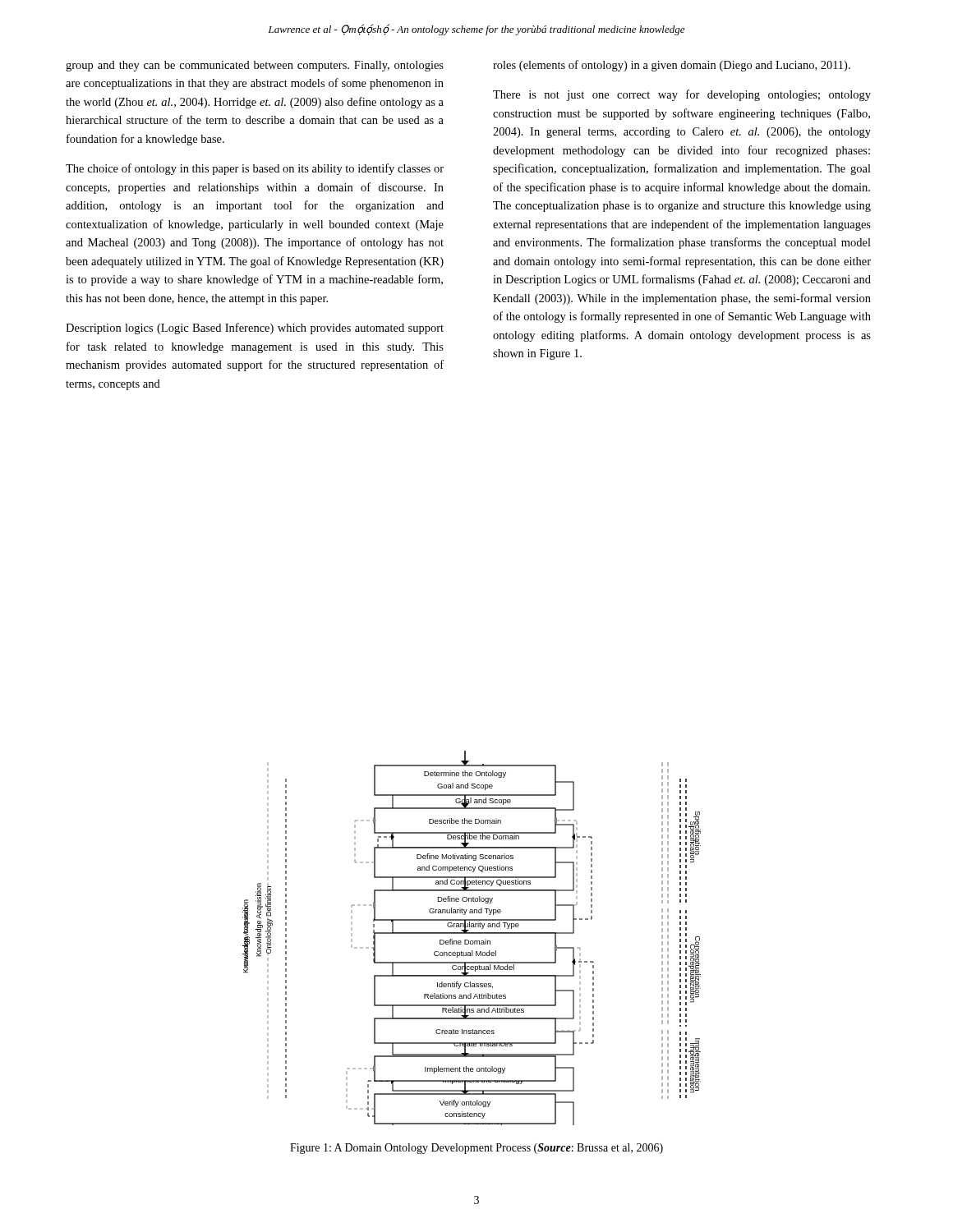The image size is (953, 1232).
Task: Where is the passage that starts "The choice of"?
Action: coord(255,233)
